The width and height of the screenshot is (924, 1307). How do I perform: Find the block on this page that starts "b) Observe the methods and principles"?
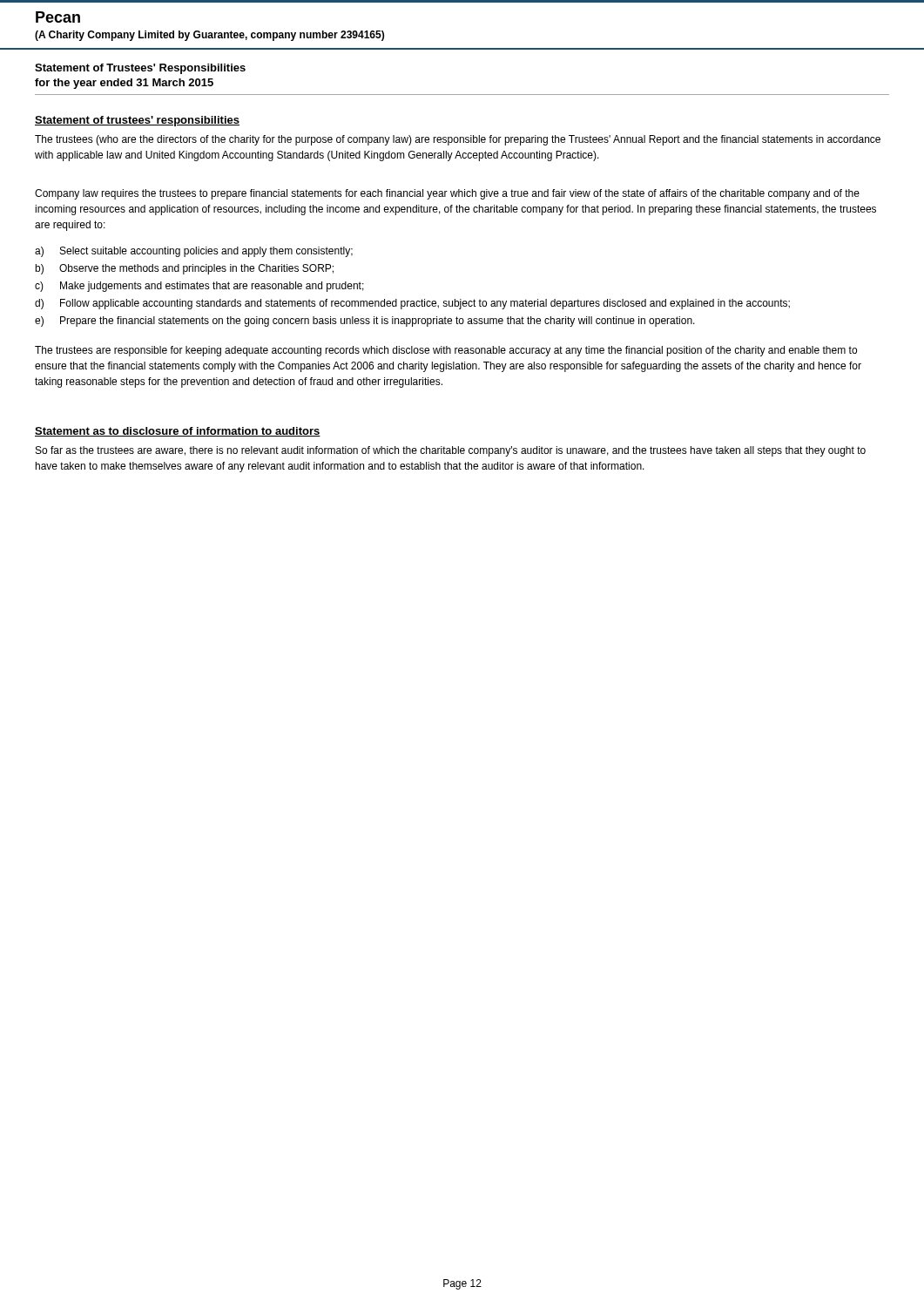(184, 269)
